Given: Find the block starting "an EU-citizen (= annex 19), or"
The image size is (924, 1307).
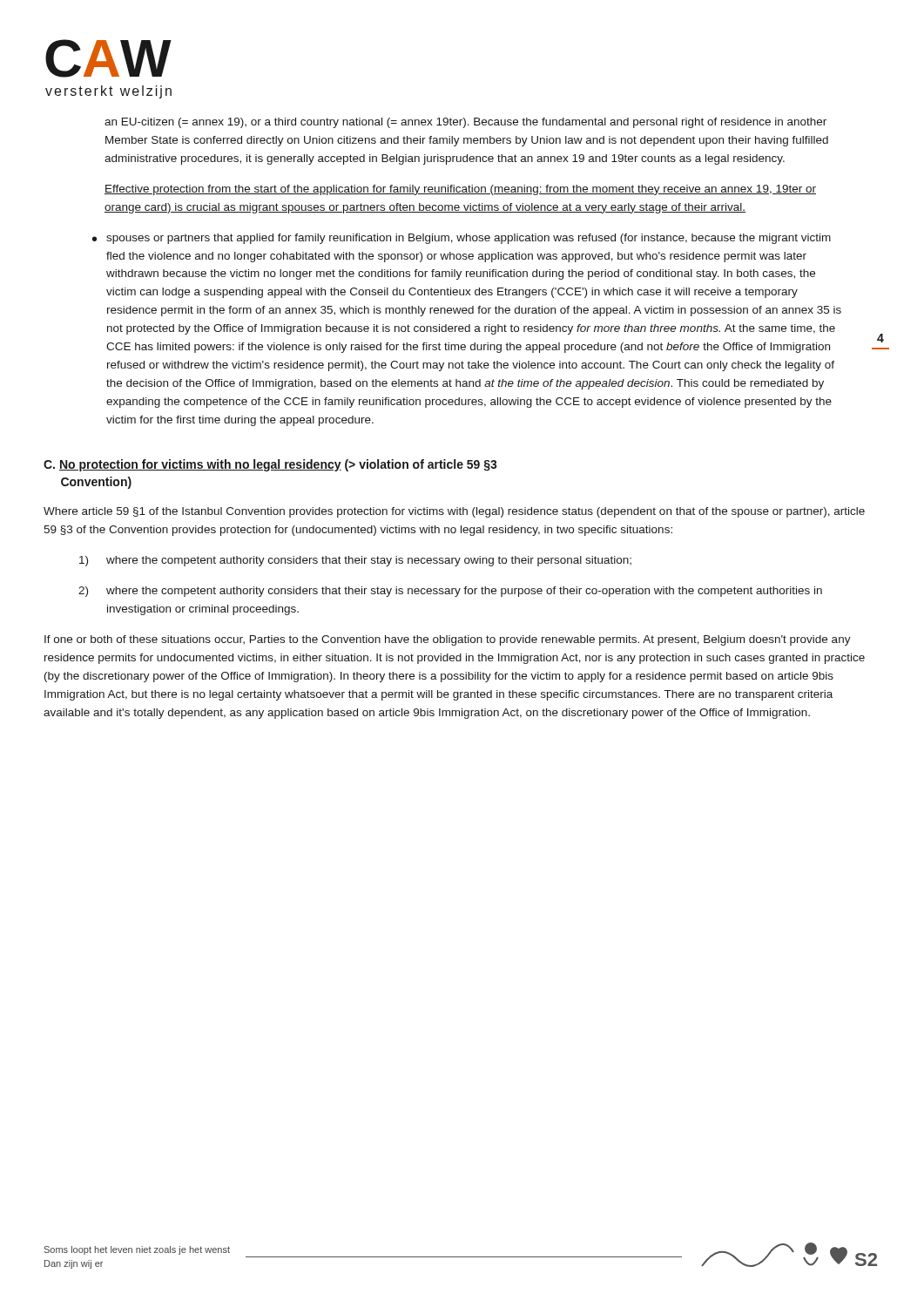Looking at the screenshot, I should (x=467, y=140).
